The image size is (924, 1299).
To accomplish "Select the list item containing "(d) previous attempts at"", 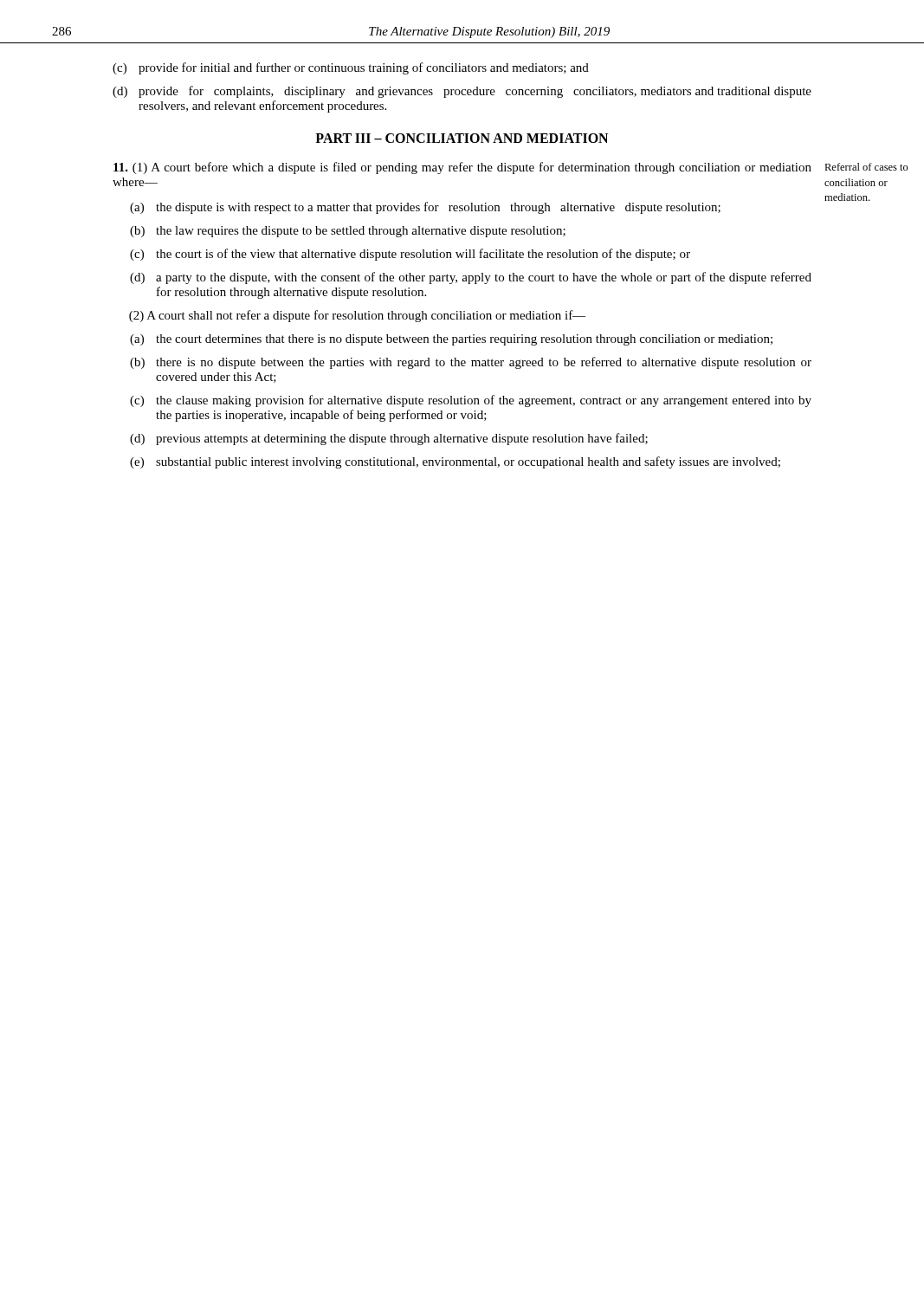I will (471, 439).
